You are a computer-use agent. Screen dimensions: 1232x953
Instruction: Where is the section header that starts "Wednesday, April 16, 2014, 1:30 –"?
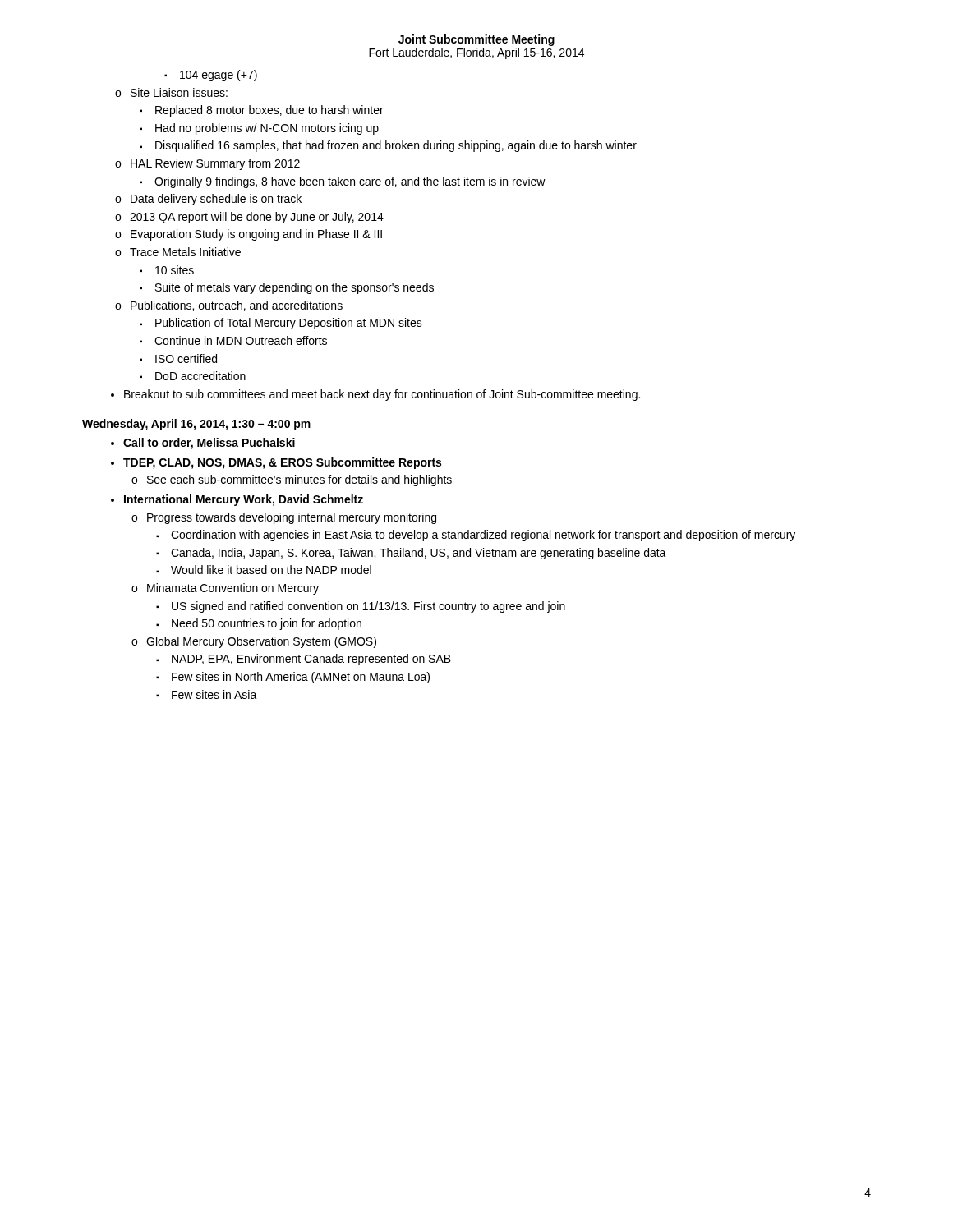[196, 424]
